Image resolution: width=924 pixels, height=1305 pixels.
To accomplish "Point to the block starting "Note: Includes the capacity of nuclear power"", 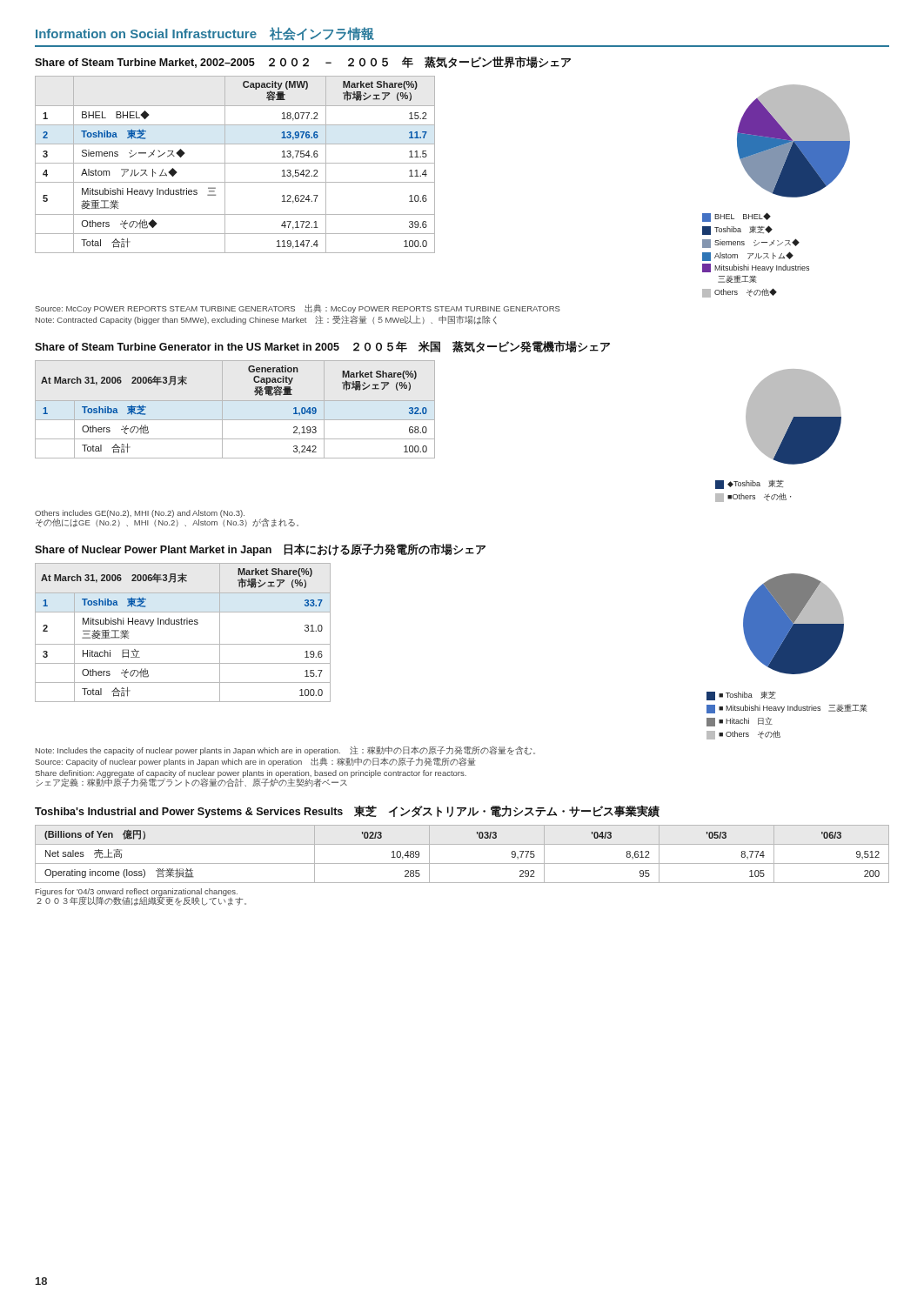I will 288,766.
